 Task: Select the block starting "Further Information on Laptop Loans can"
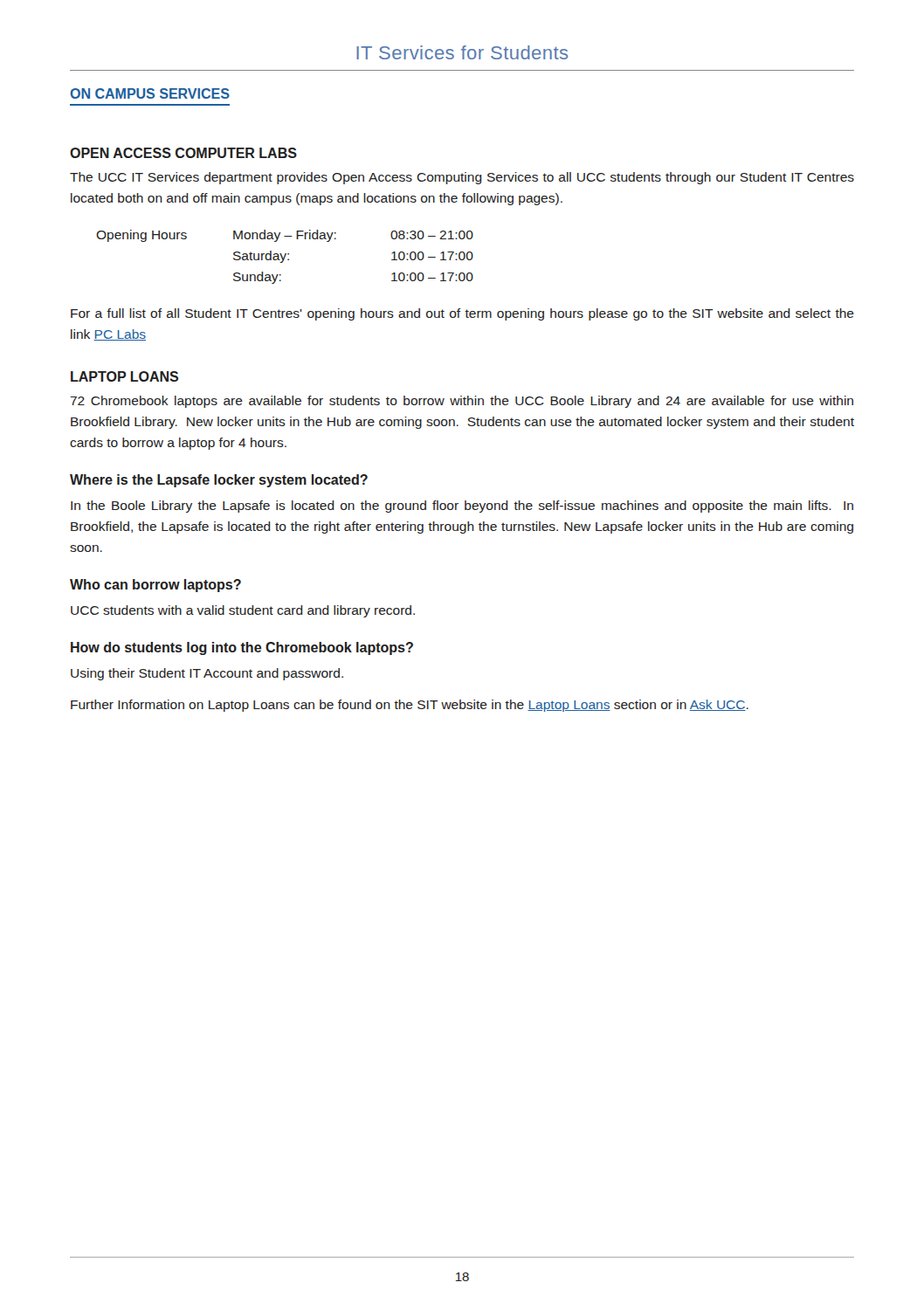(x=410, y=705)
